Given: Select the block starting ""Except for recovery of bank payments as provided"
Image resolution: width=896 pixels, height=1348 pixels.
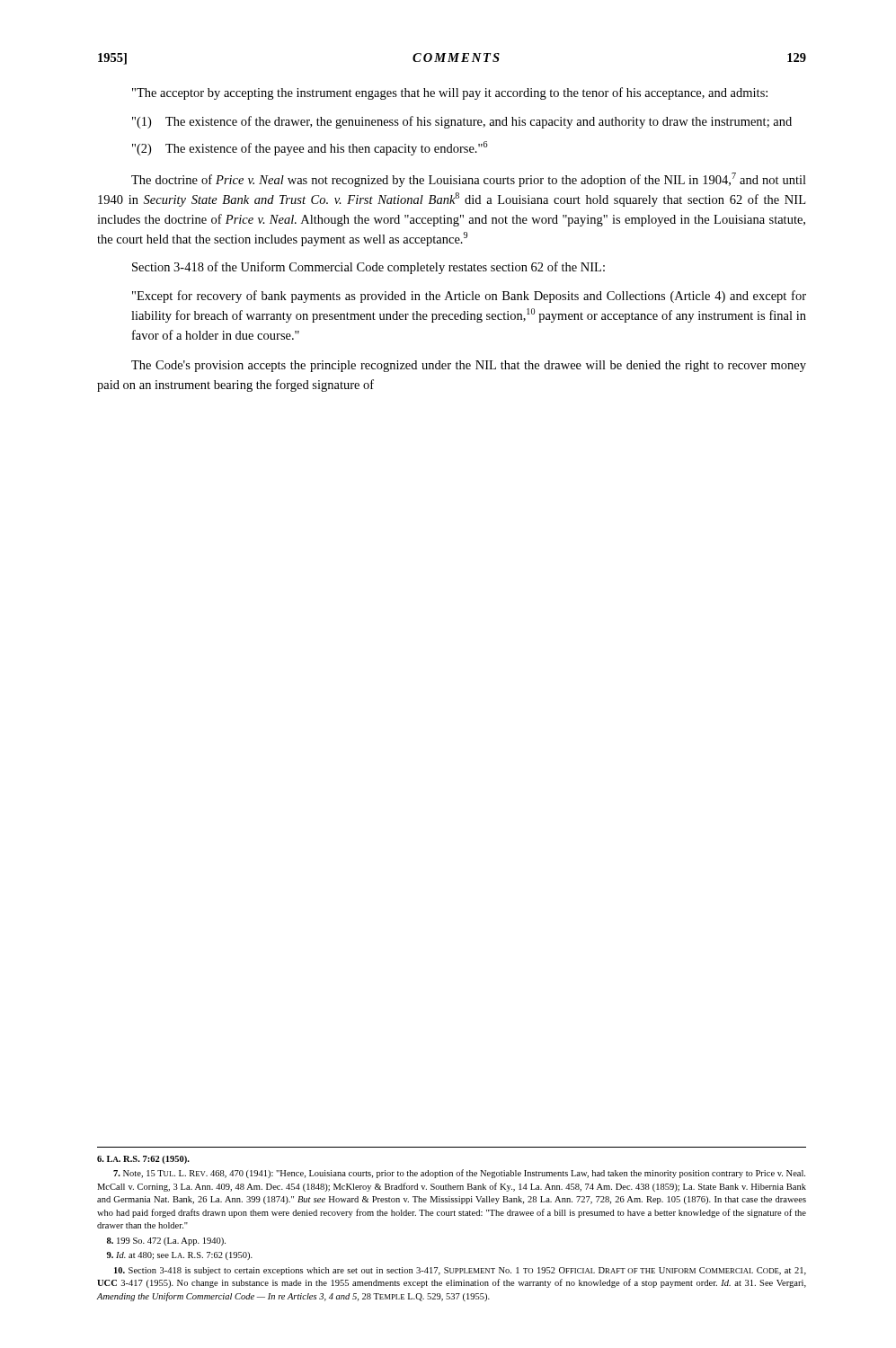Looking at the screenshot, I should pyautogui.click(x=469, y=315).
